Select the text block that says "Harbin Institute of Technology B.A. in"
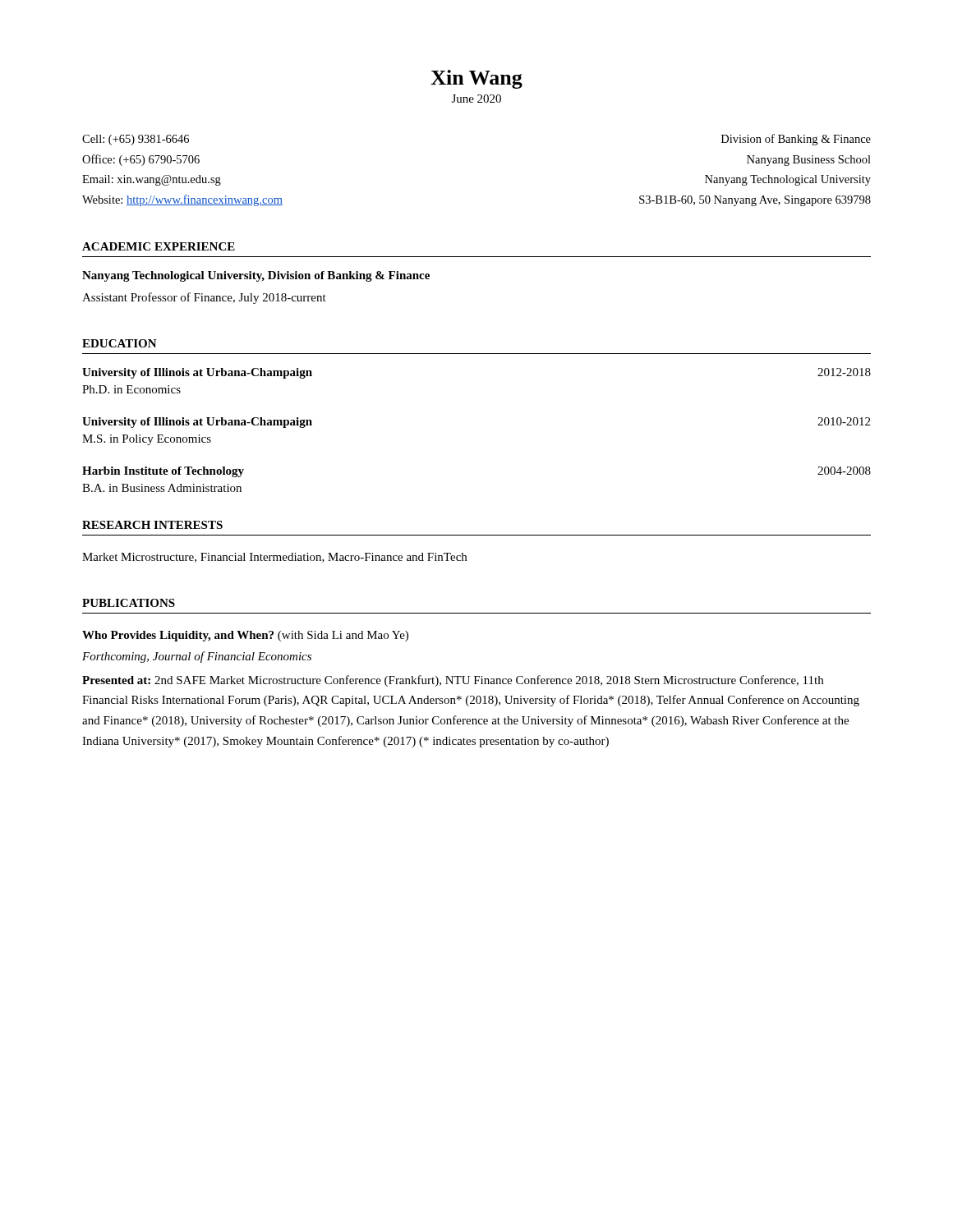 [x=154, y=472]
